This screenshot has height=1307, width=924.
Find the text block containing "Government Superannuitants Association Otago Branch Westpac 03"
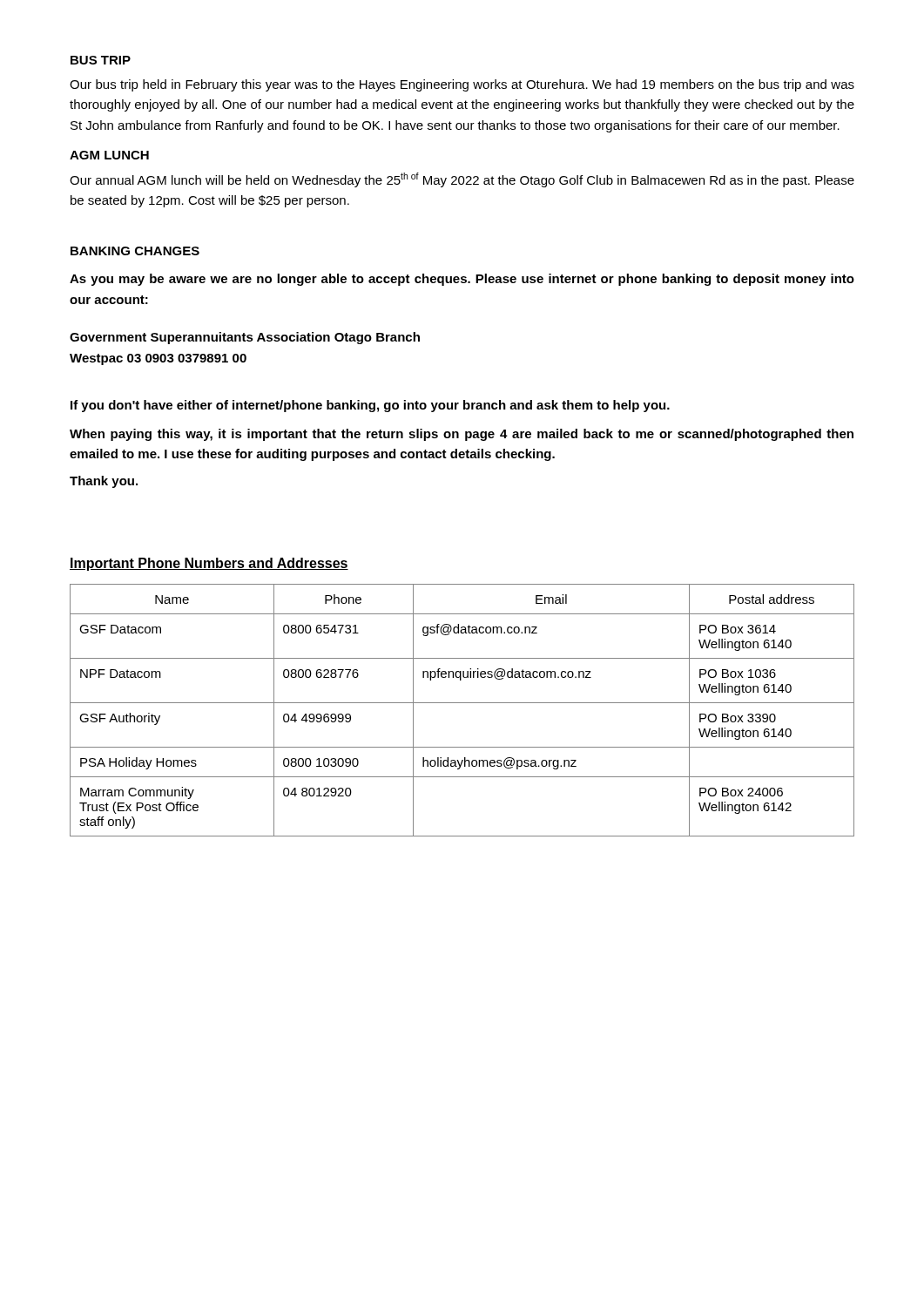coord(245,347)
